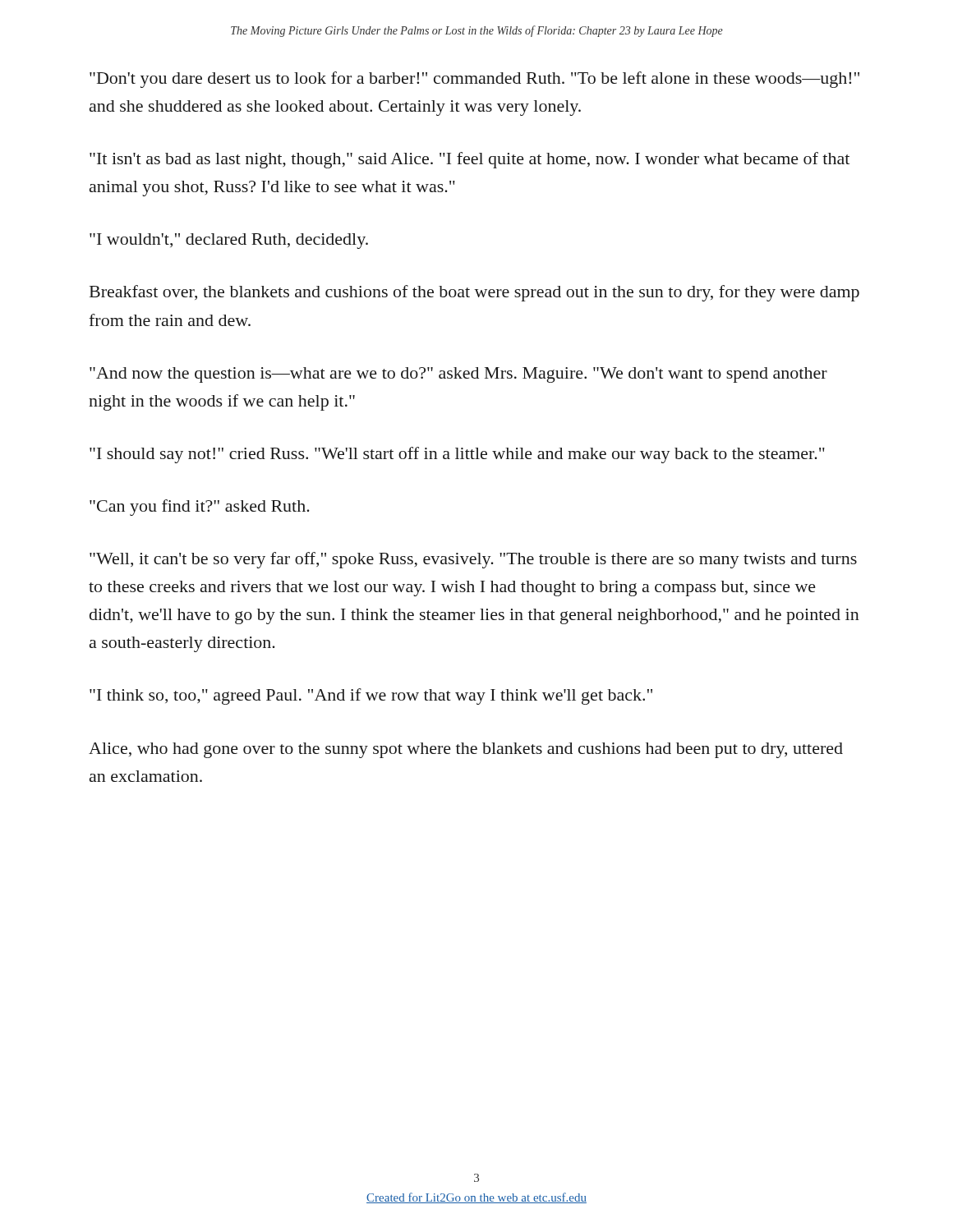Point to the text block starting ""I think so, too," agreed"
The height and width of the screenshot is (1232, 953).
pos(371,695)
